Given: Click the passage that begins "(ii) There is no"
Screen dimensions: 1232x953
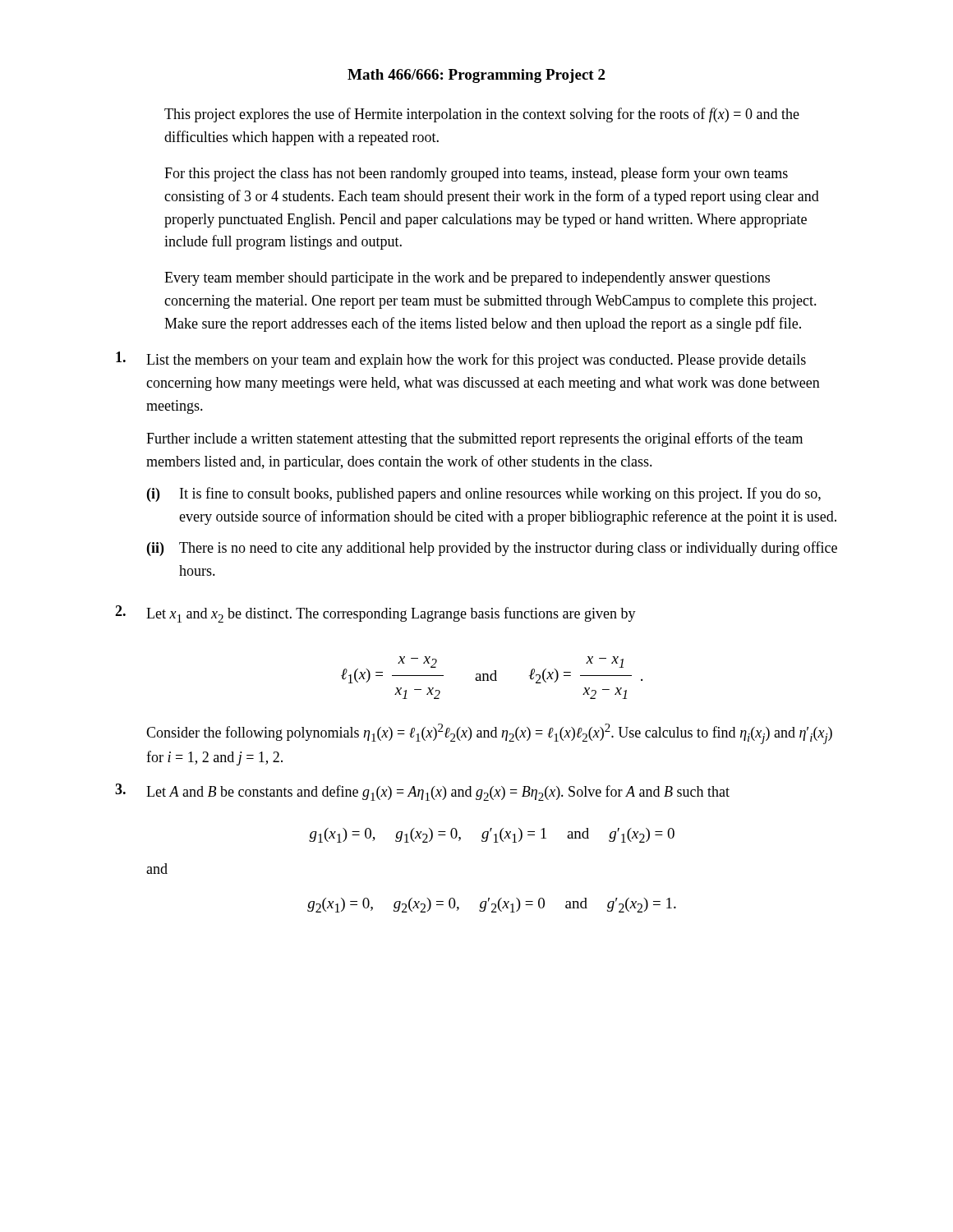Looking at the screenshot, I should pos(492,560).
